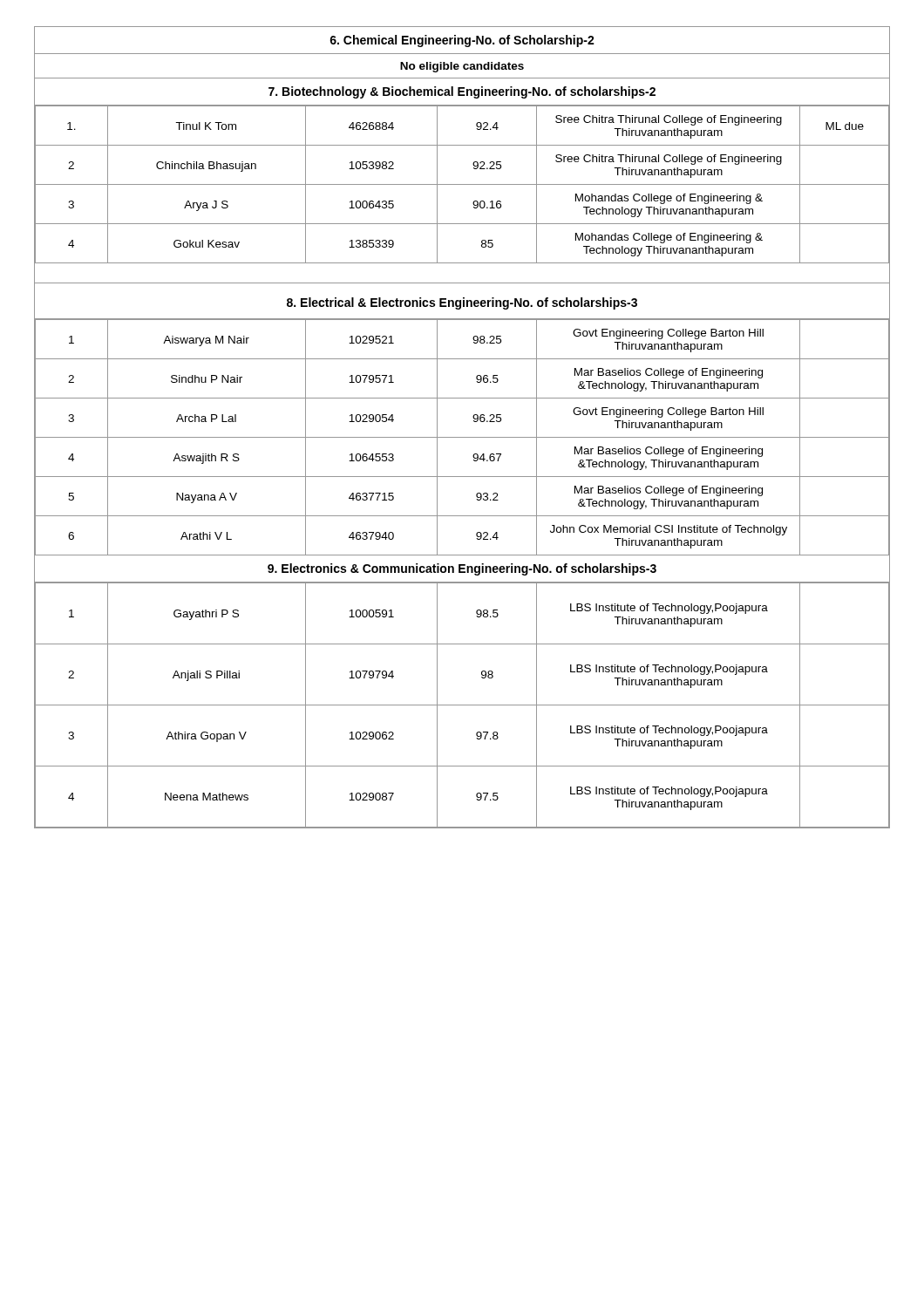Find the table that mentions "Aswajith R S"

pos(462,437)
